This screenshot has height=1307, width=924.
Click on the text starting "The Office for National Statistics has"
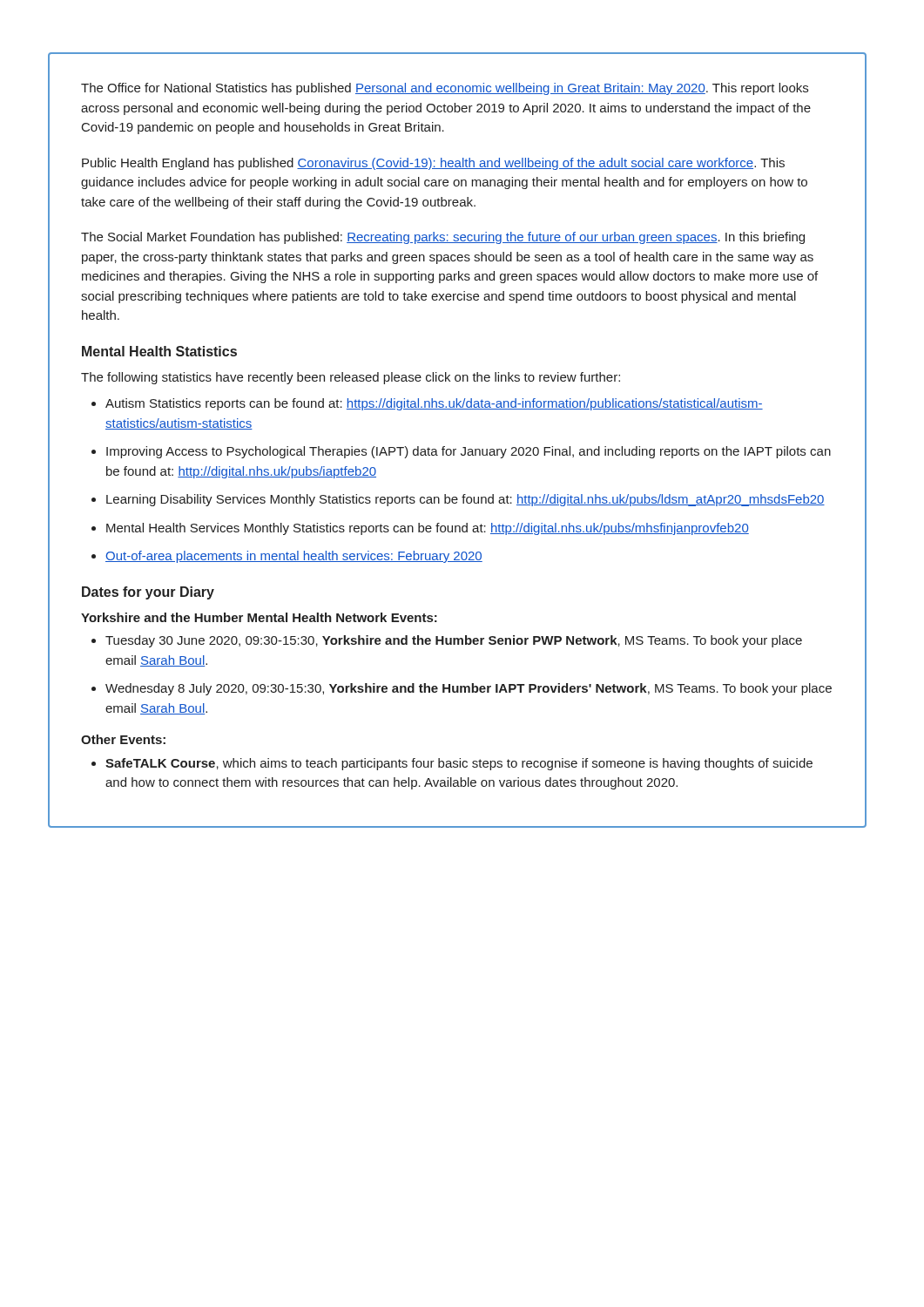tap(457, 108)
